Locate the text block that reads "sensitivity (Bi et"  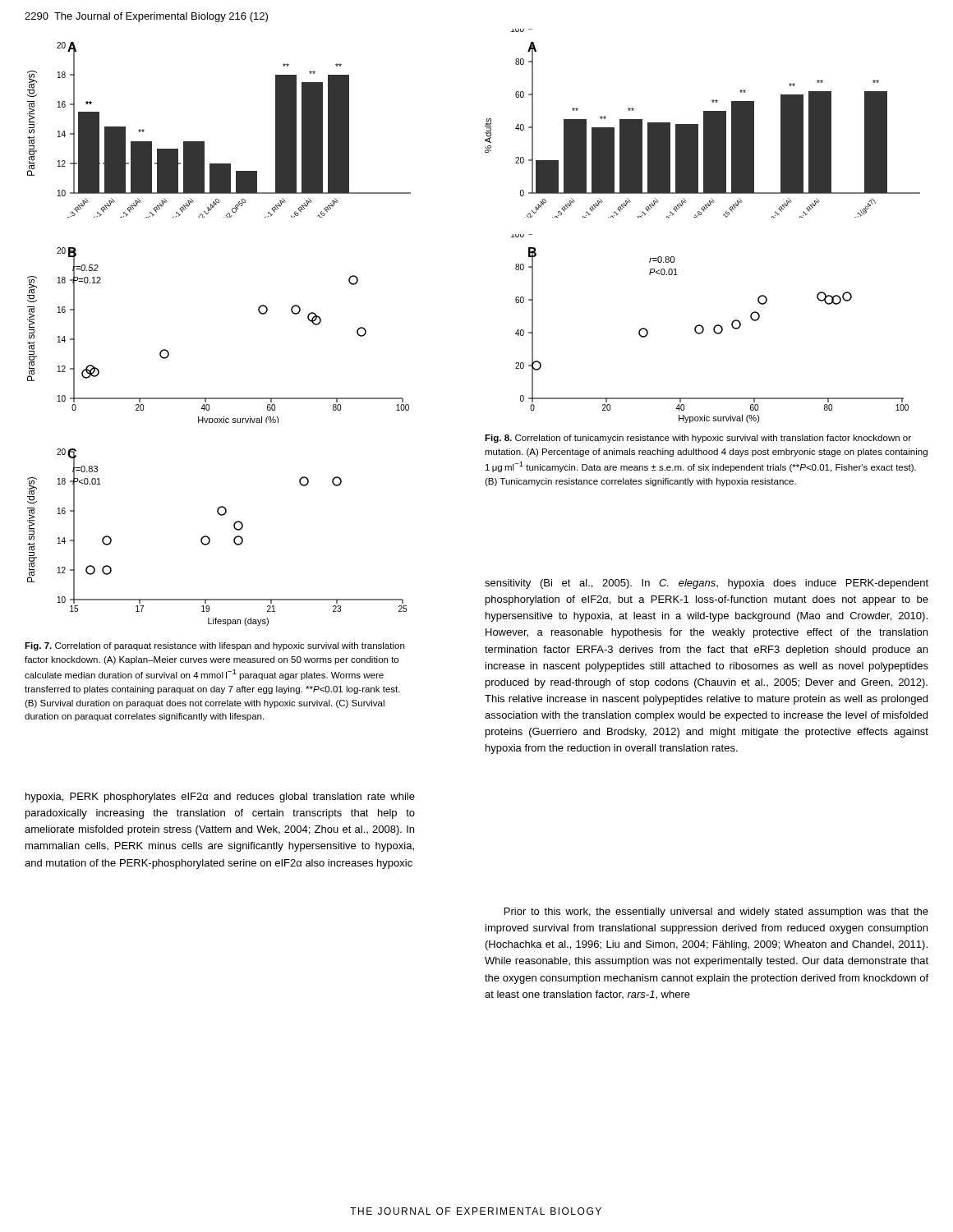pyautogui.click(x=707, y=665)
